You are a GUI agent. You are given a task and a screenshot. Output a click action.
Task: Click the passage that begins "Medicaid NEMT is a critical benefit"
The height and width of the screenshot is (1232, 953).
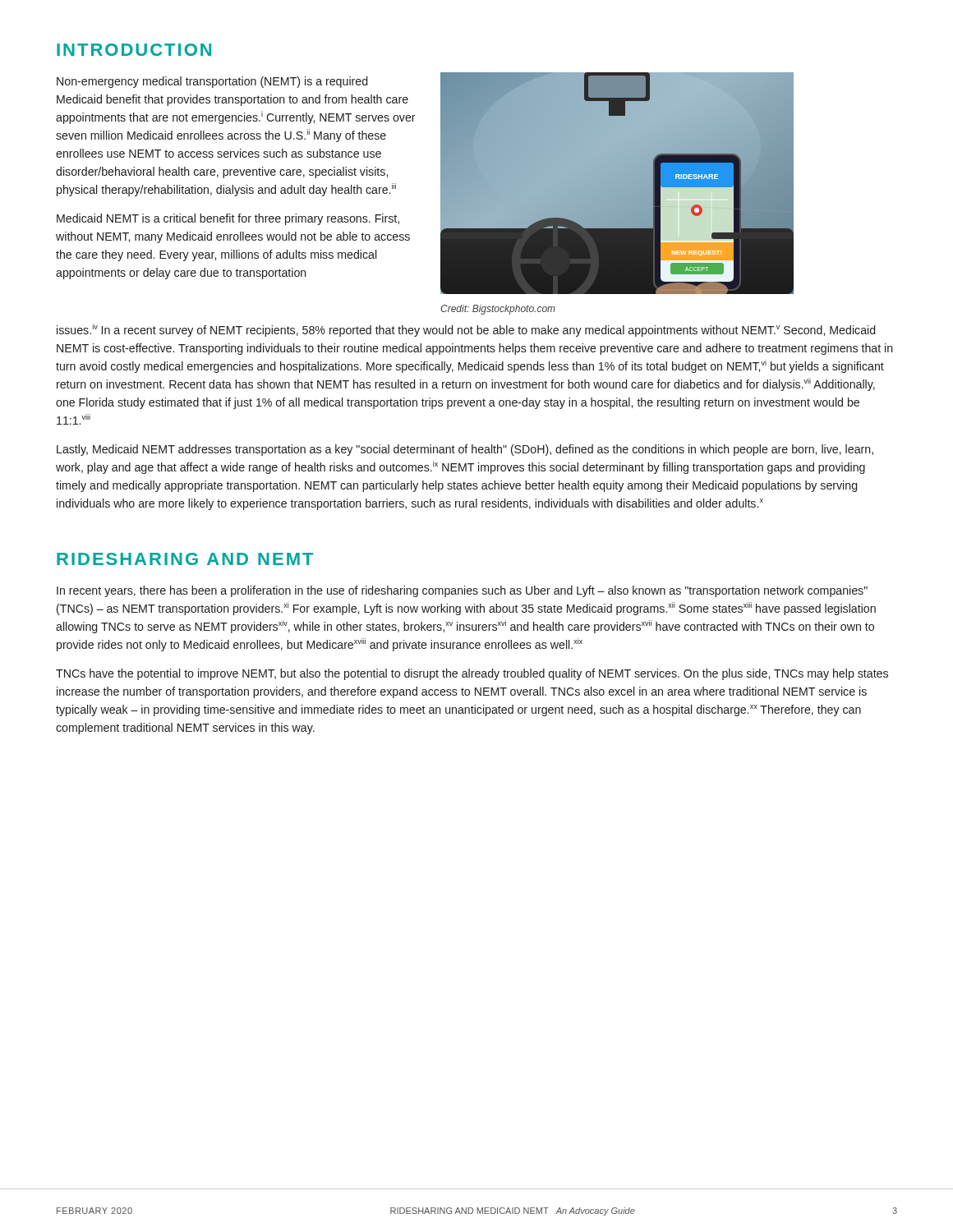[x=233, y=246]
